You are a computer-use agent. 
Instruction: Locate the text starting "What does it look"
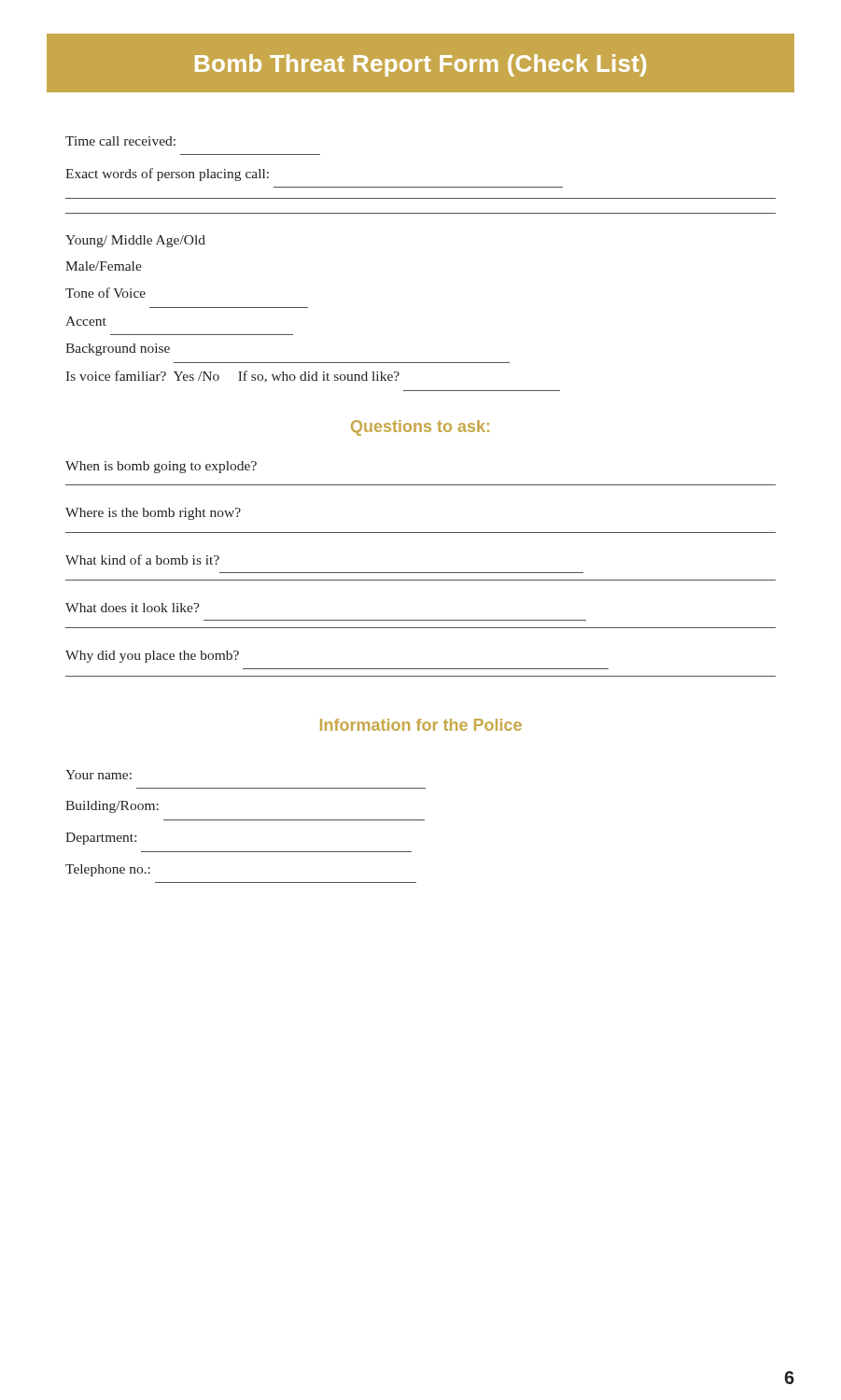[326, 608]
